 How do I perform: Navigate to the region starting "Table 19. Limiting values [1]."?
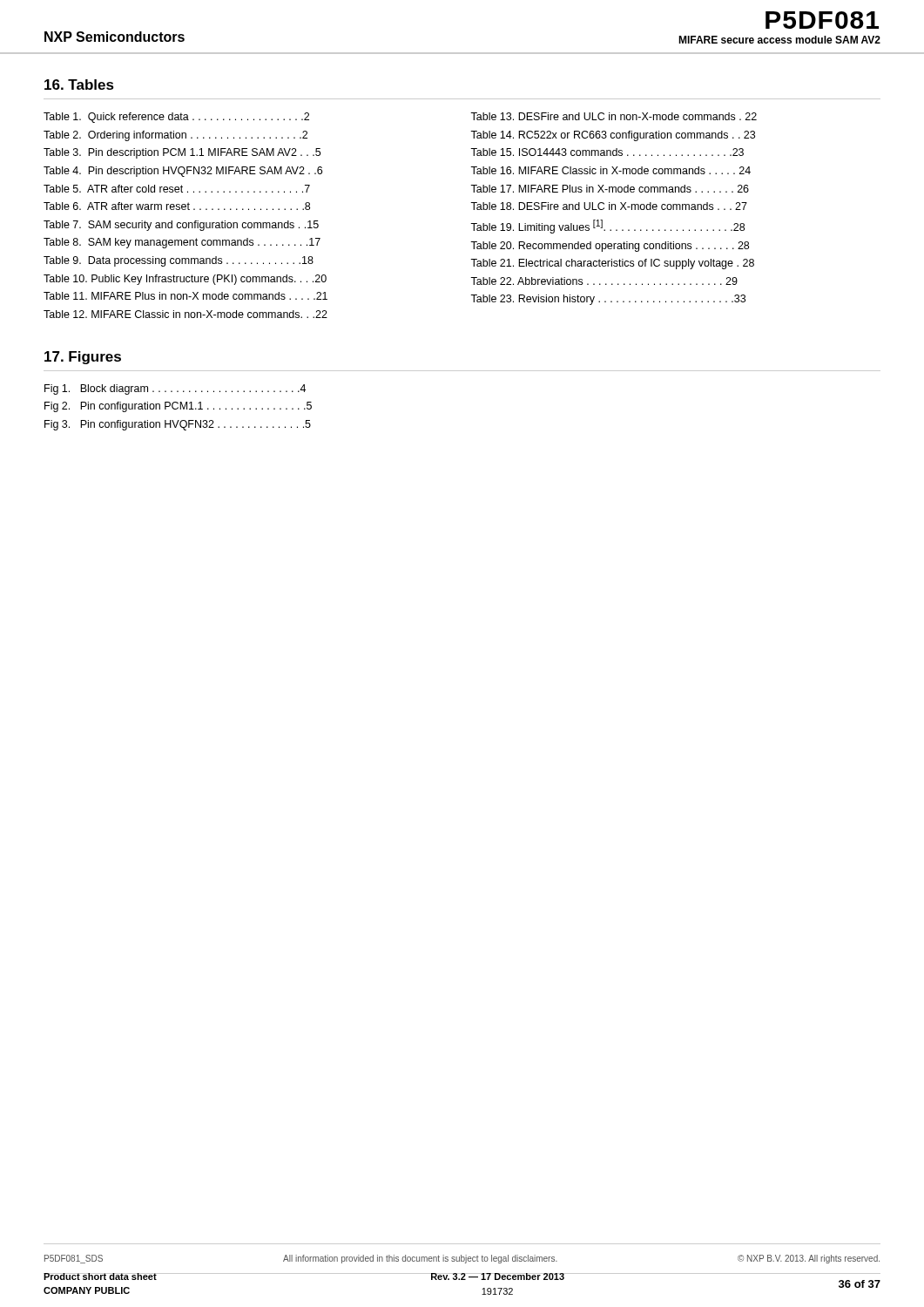tap(608, 226)
